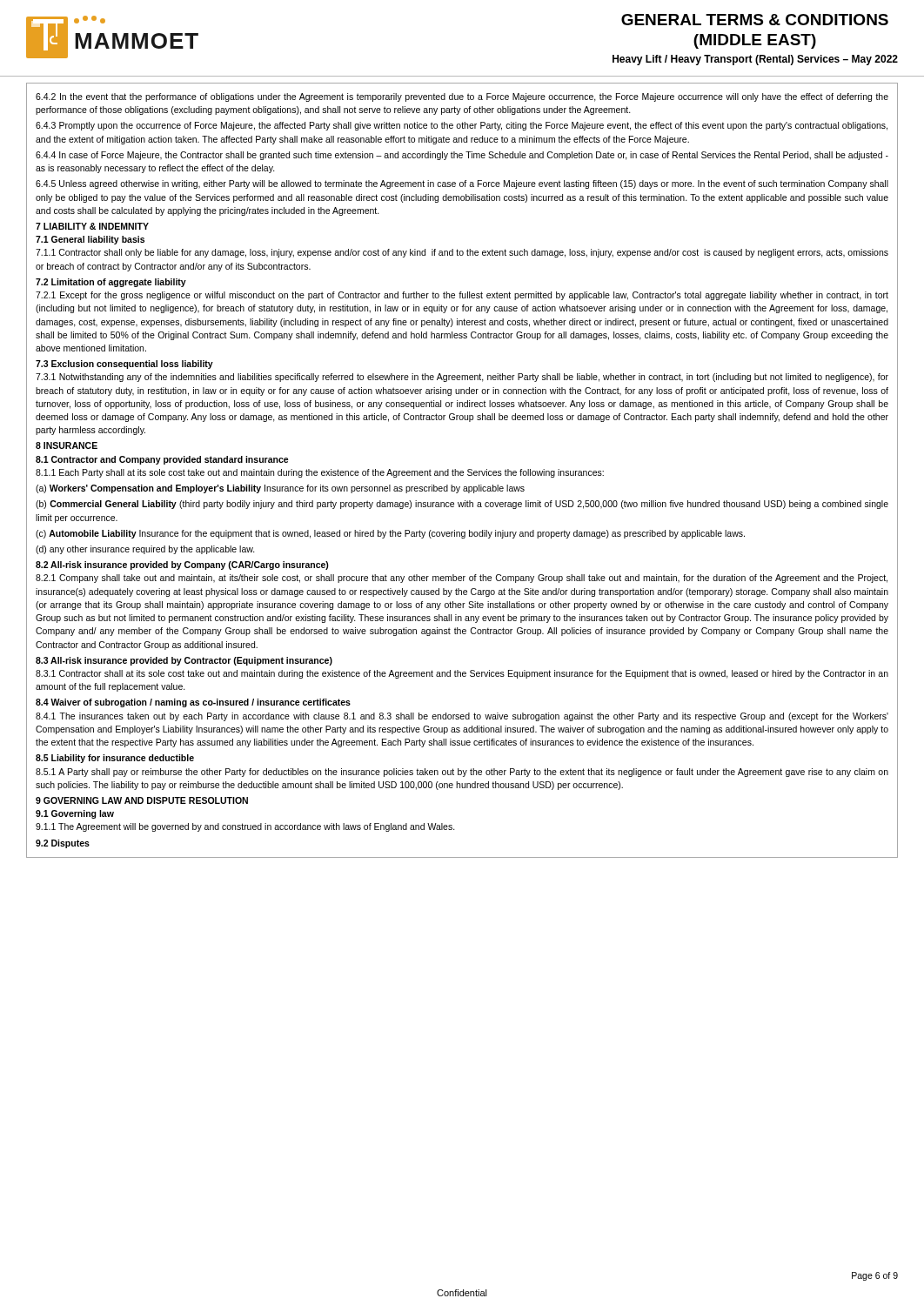
Task: Select the section header with the text "8.4 Waiver of subrogation / naming as co-insured"
Action: click(x=193, y=702)
